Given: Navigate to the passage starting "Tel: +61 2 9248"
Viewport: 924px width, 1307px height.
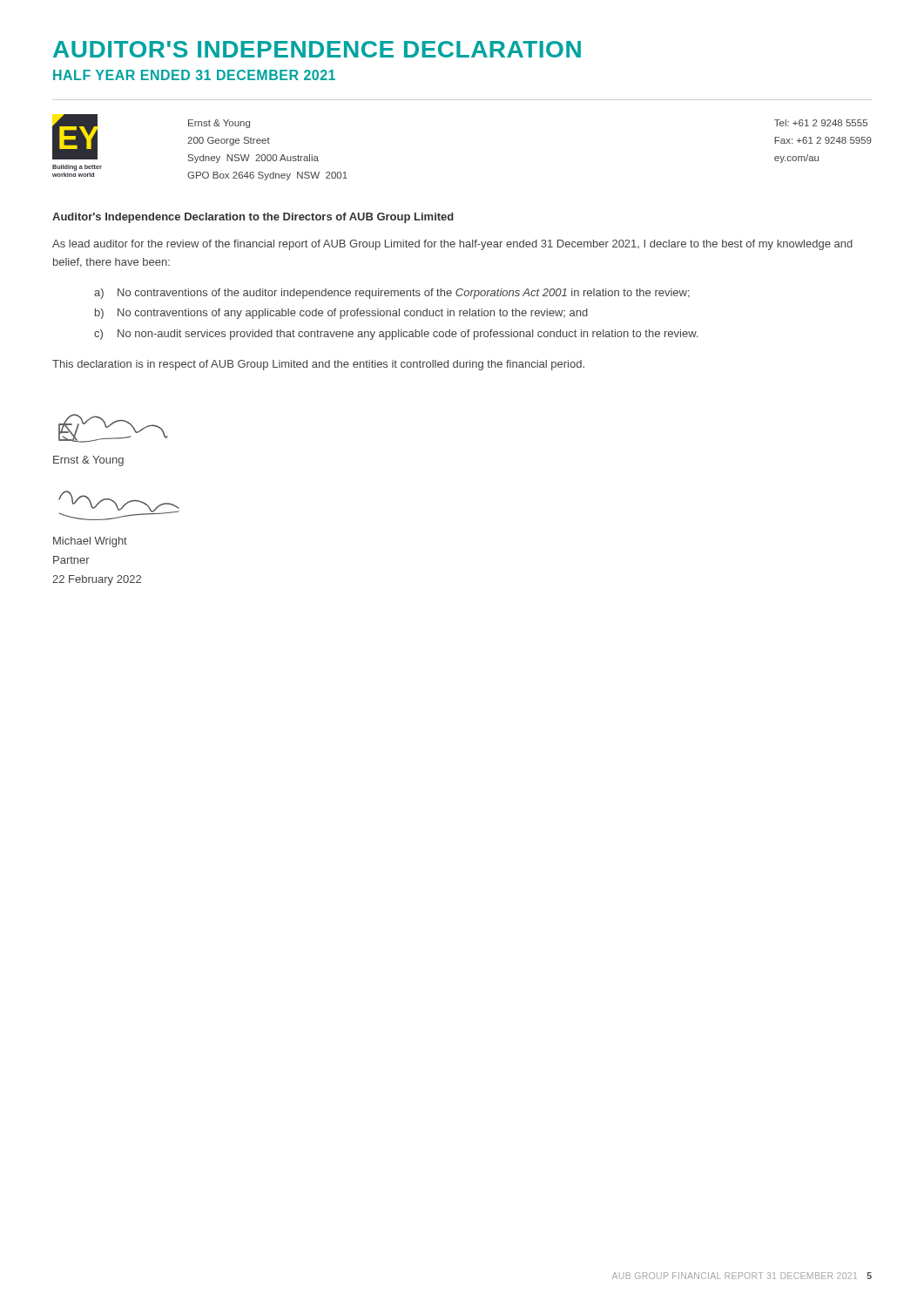Looking at the screenshot, I should [823, 140].
